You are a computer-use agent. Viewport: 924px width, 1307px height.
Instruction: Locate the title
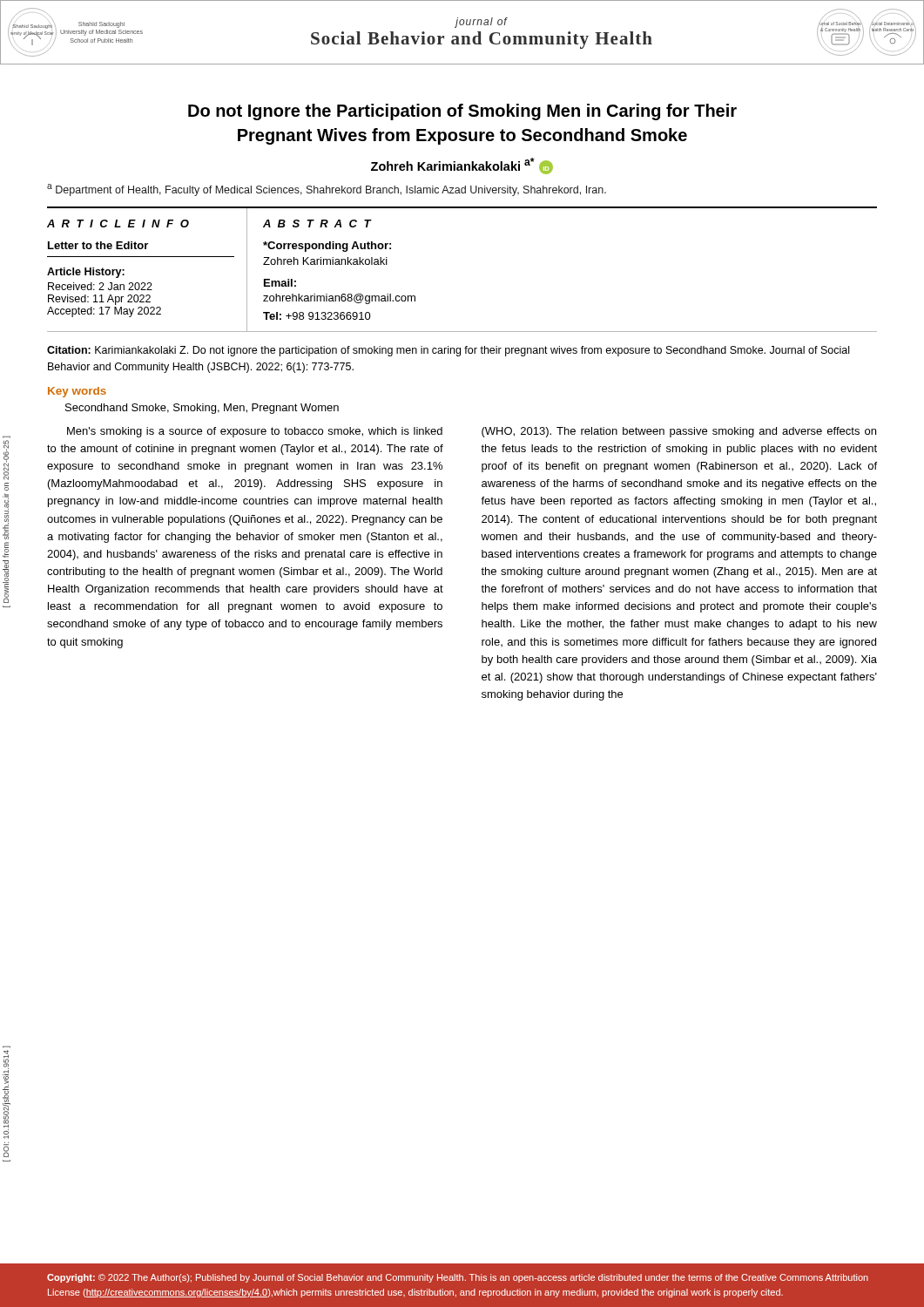(x=462, y=123)
